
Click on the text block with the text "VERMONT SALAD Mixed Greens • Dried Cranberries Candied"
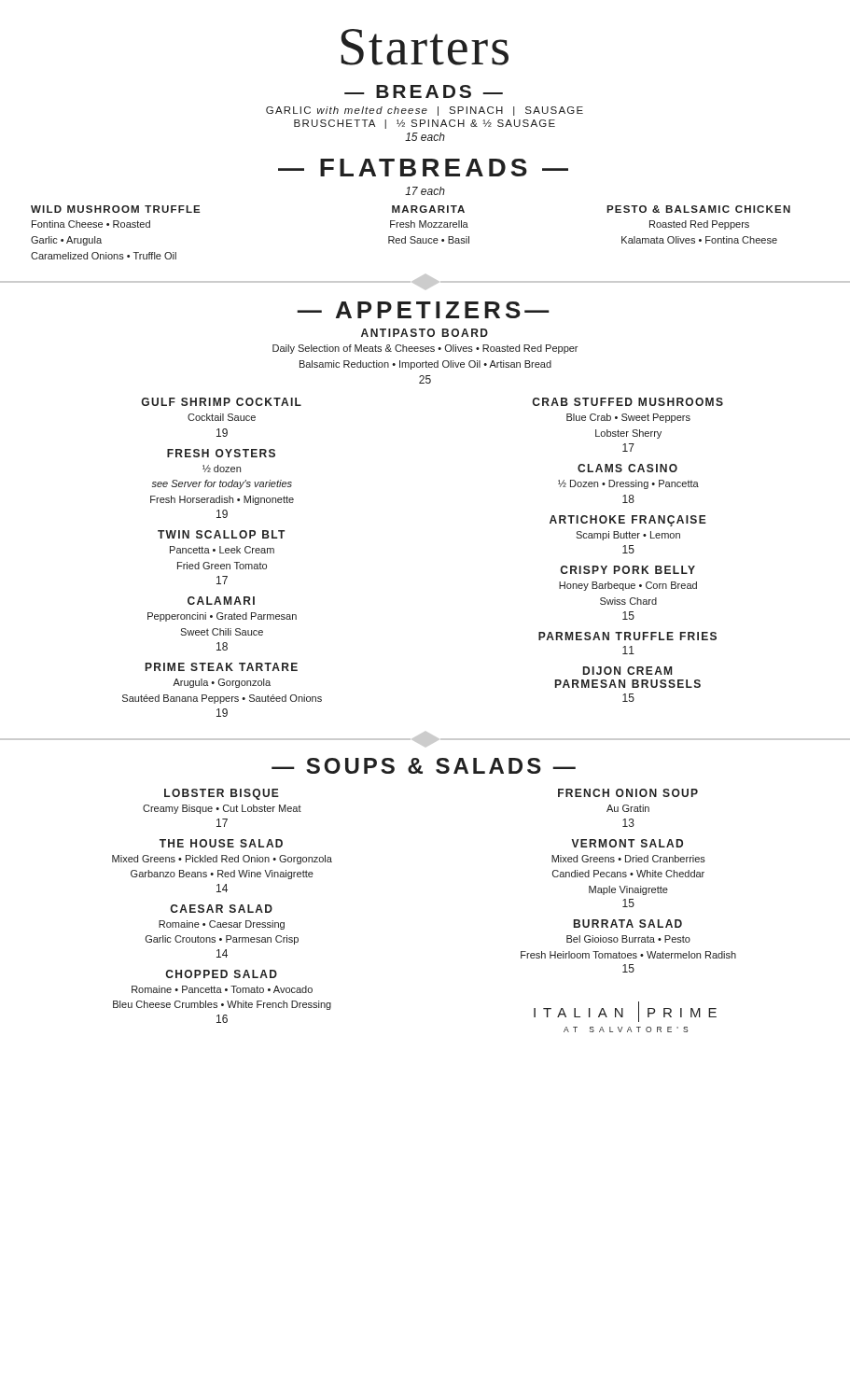pos(628,874)
